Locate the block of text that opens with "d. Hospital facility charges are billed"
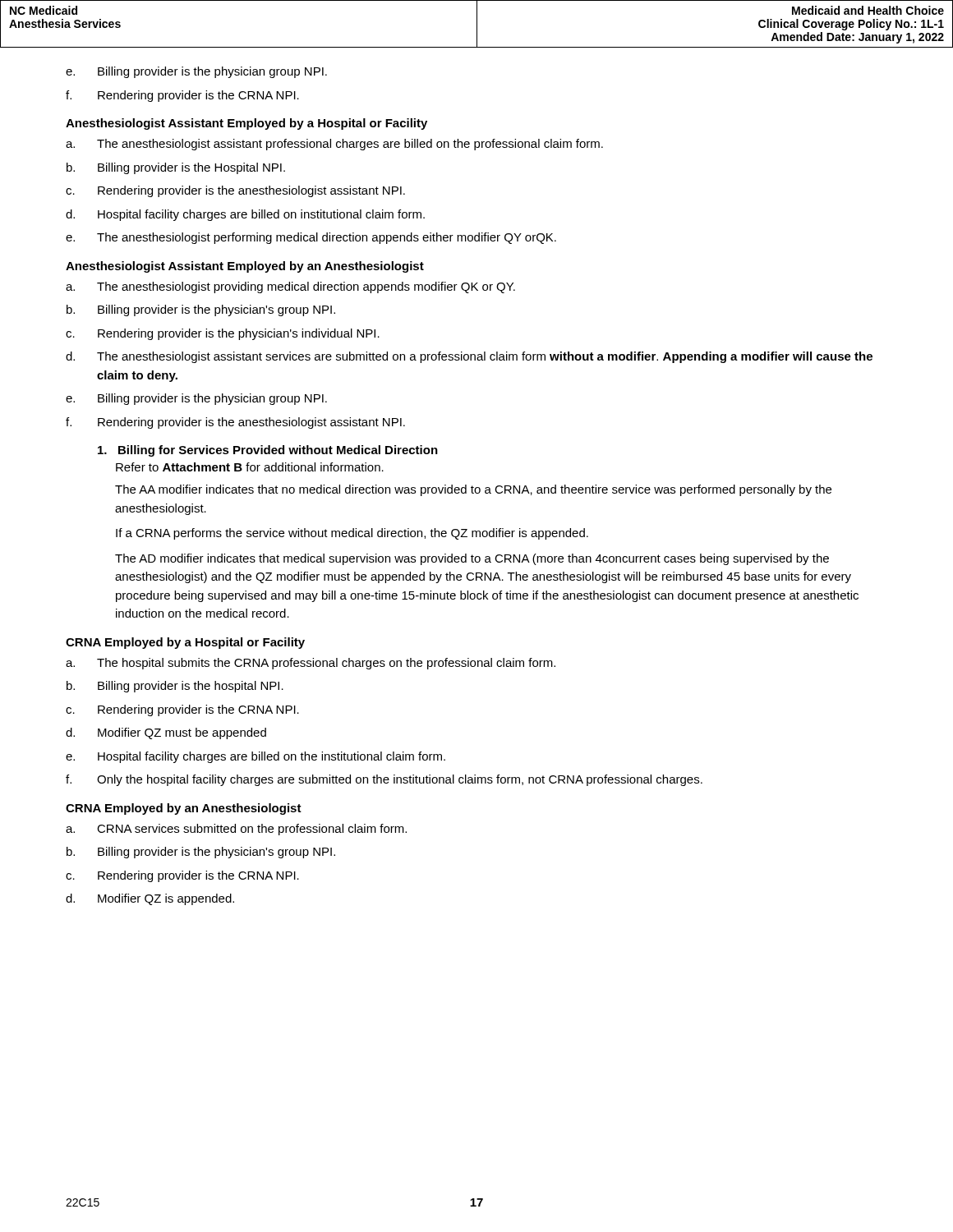Image resolution: width=953 pixels, height=1232 pixels. click(245, 215)
